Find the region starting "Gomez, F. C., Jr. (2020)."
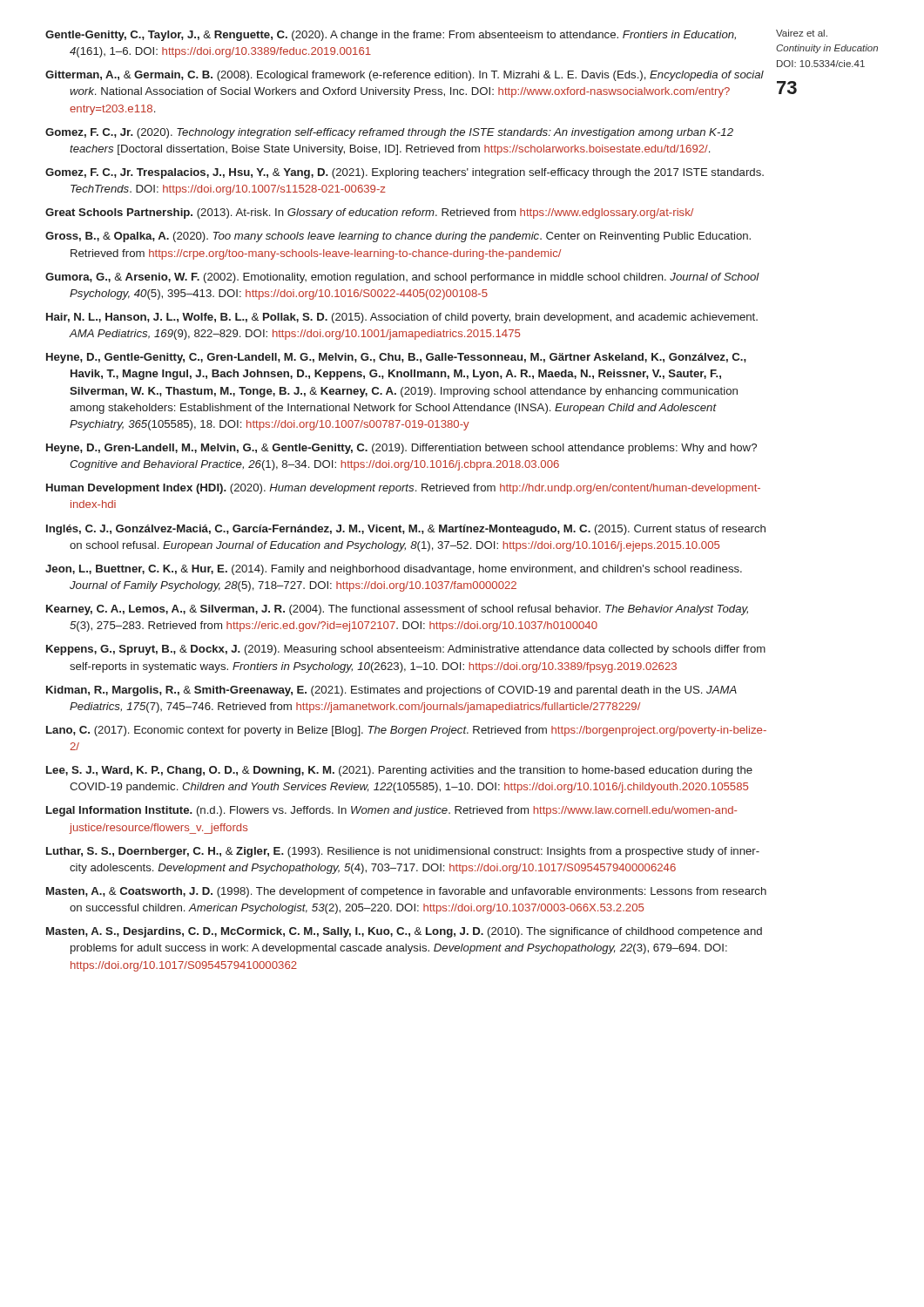The image size is (924, 1307). coord(389,140)
